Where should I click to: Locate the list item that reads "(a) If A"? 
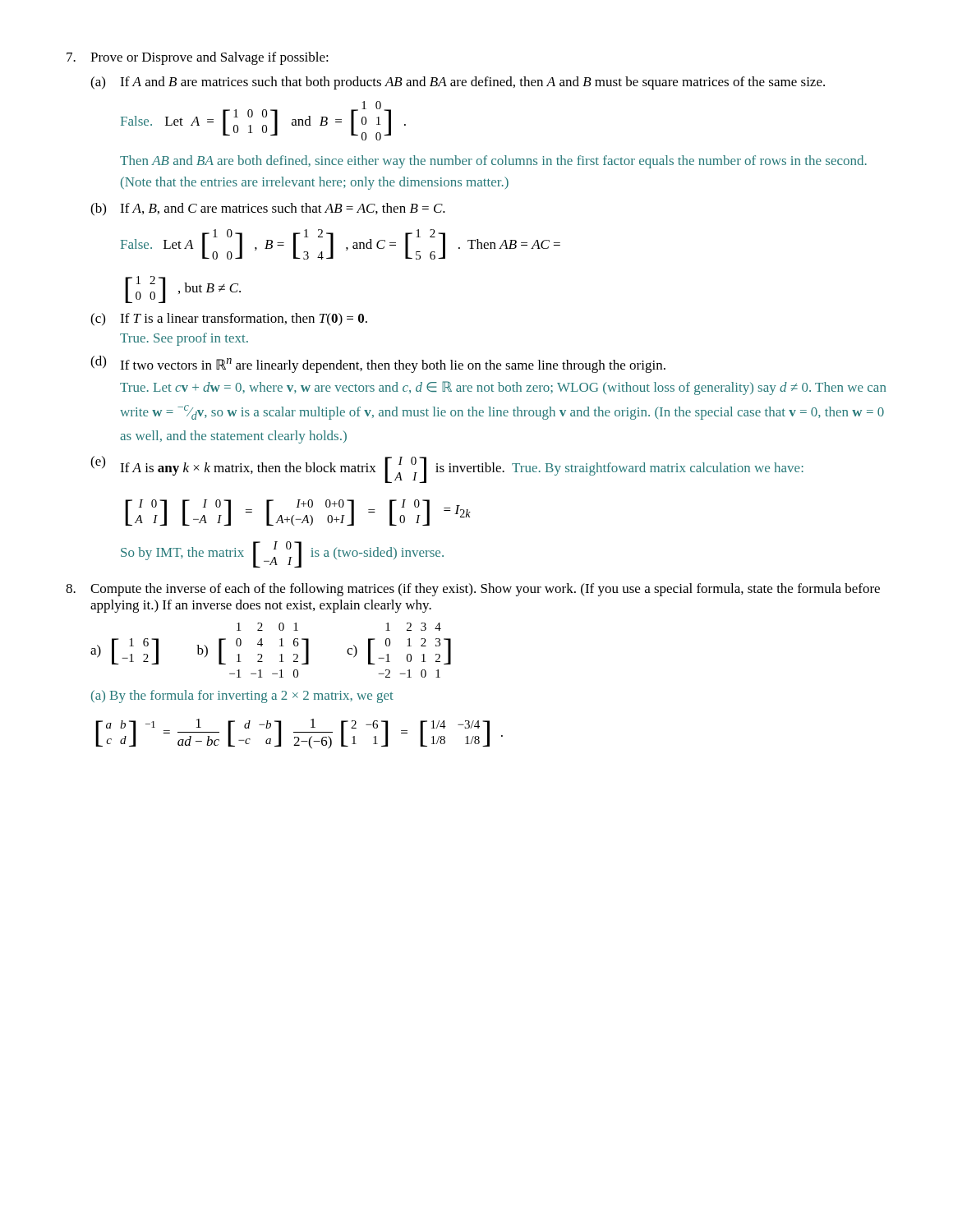[458, 82]
